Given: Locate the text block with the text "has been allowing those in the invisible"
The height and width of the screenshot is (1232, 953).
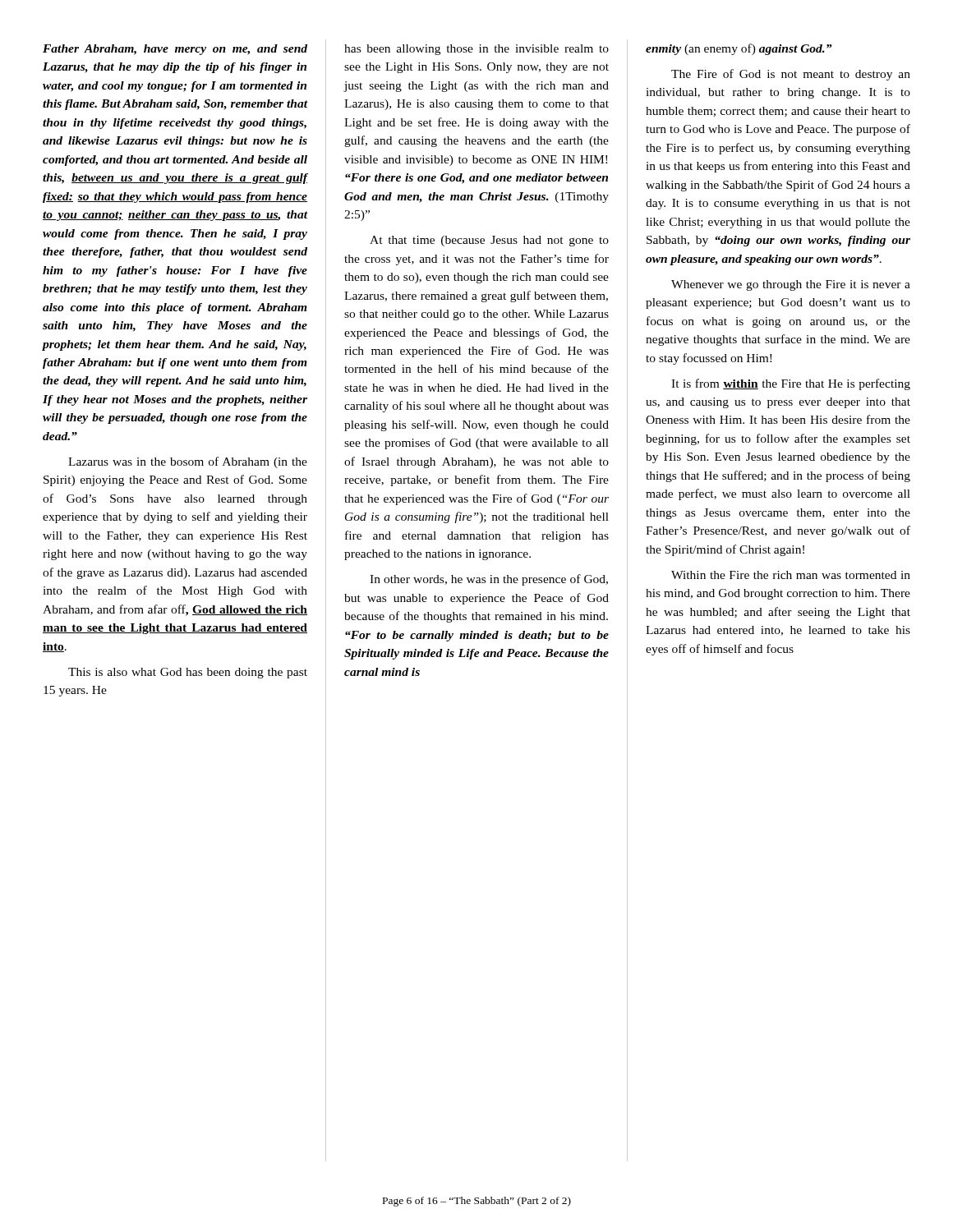Looking at the screenshot, I should pyautogui.click(x=476, y=360).
